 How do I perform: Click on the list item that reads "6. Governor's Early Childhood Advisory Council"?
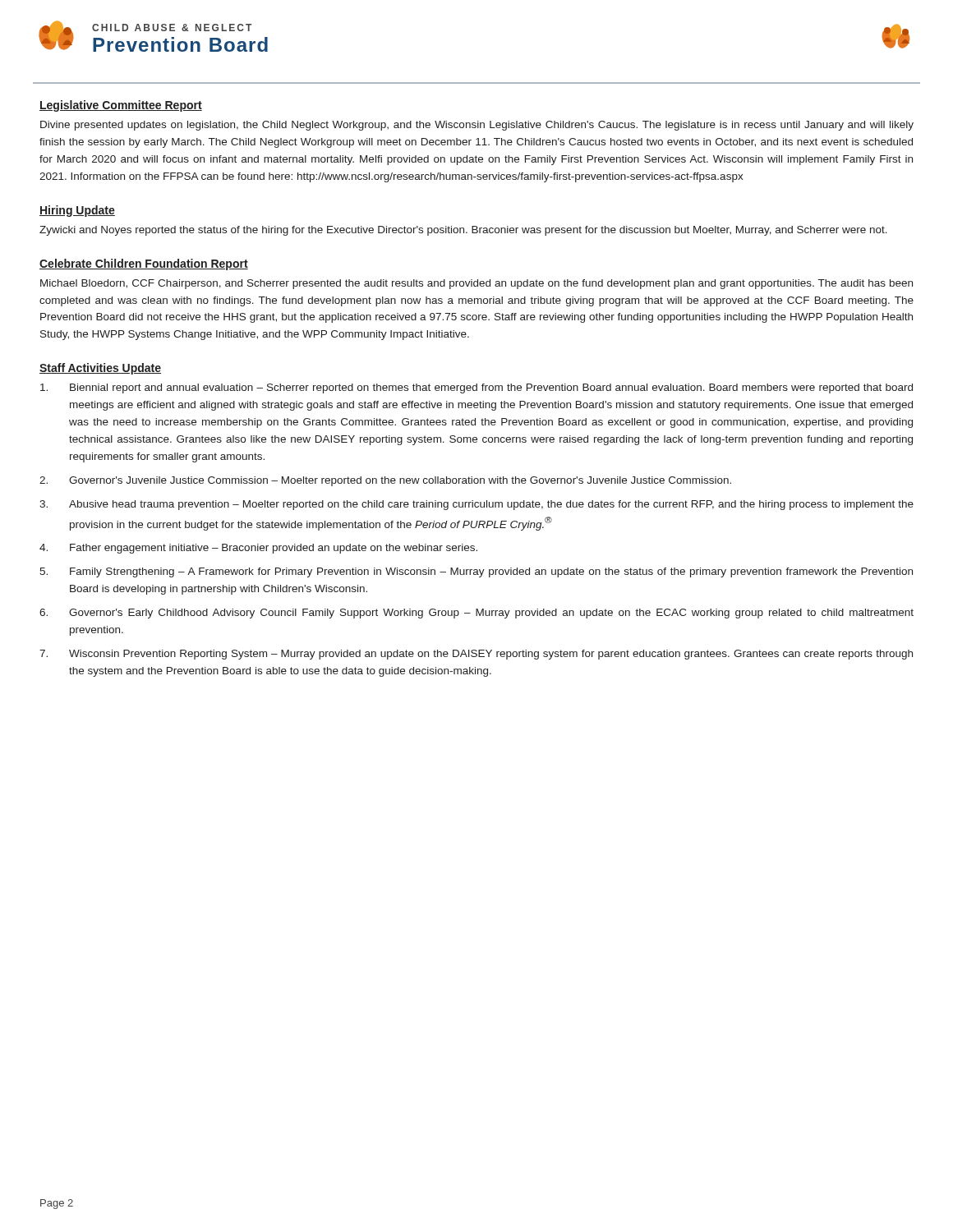coord(476,622)
